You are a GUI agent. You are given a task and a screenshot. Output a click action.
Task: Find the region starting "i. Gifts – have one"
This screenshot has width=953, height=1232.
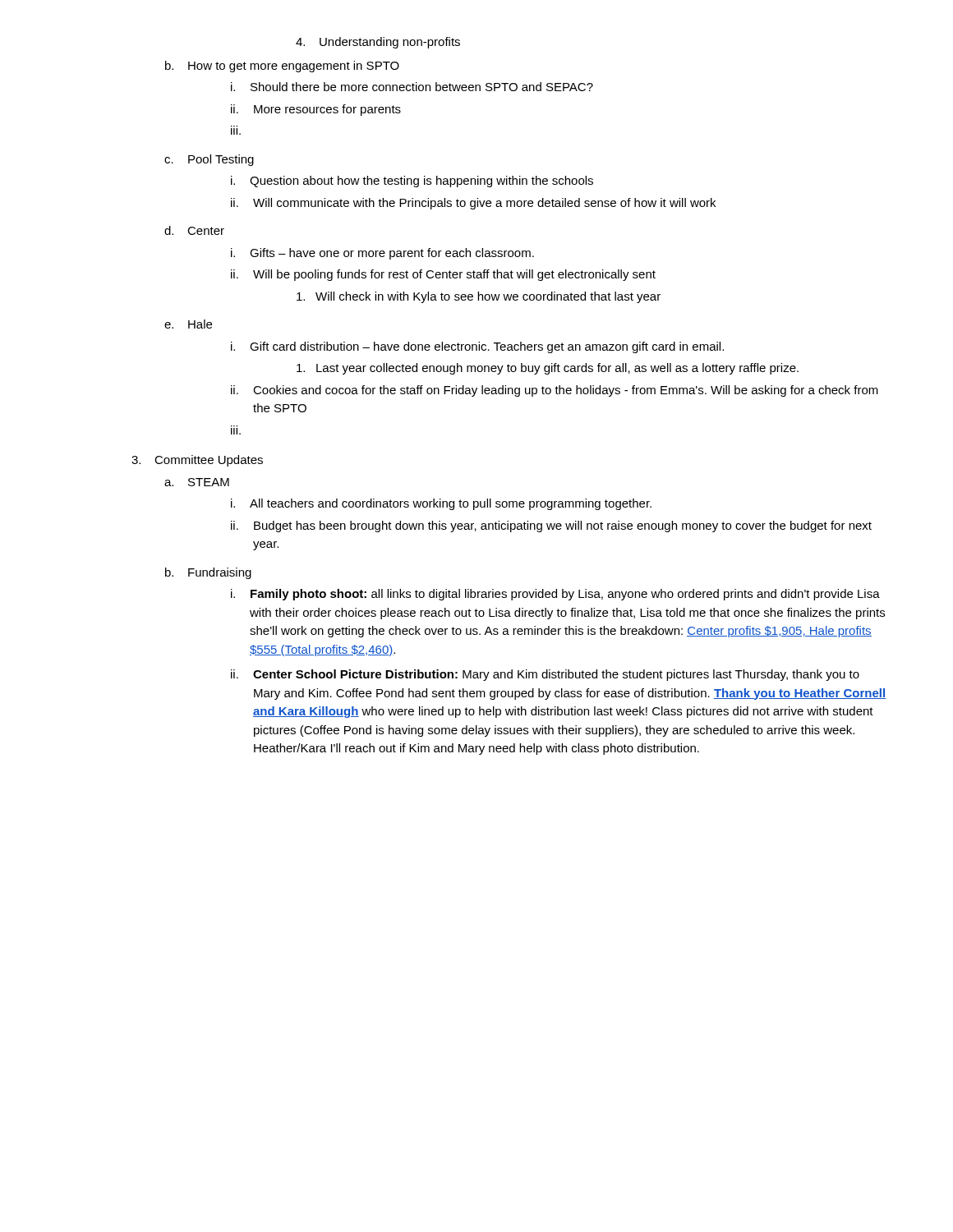point(382,254)
